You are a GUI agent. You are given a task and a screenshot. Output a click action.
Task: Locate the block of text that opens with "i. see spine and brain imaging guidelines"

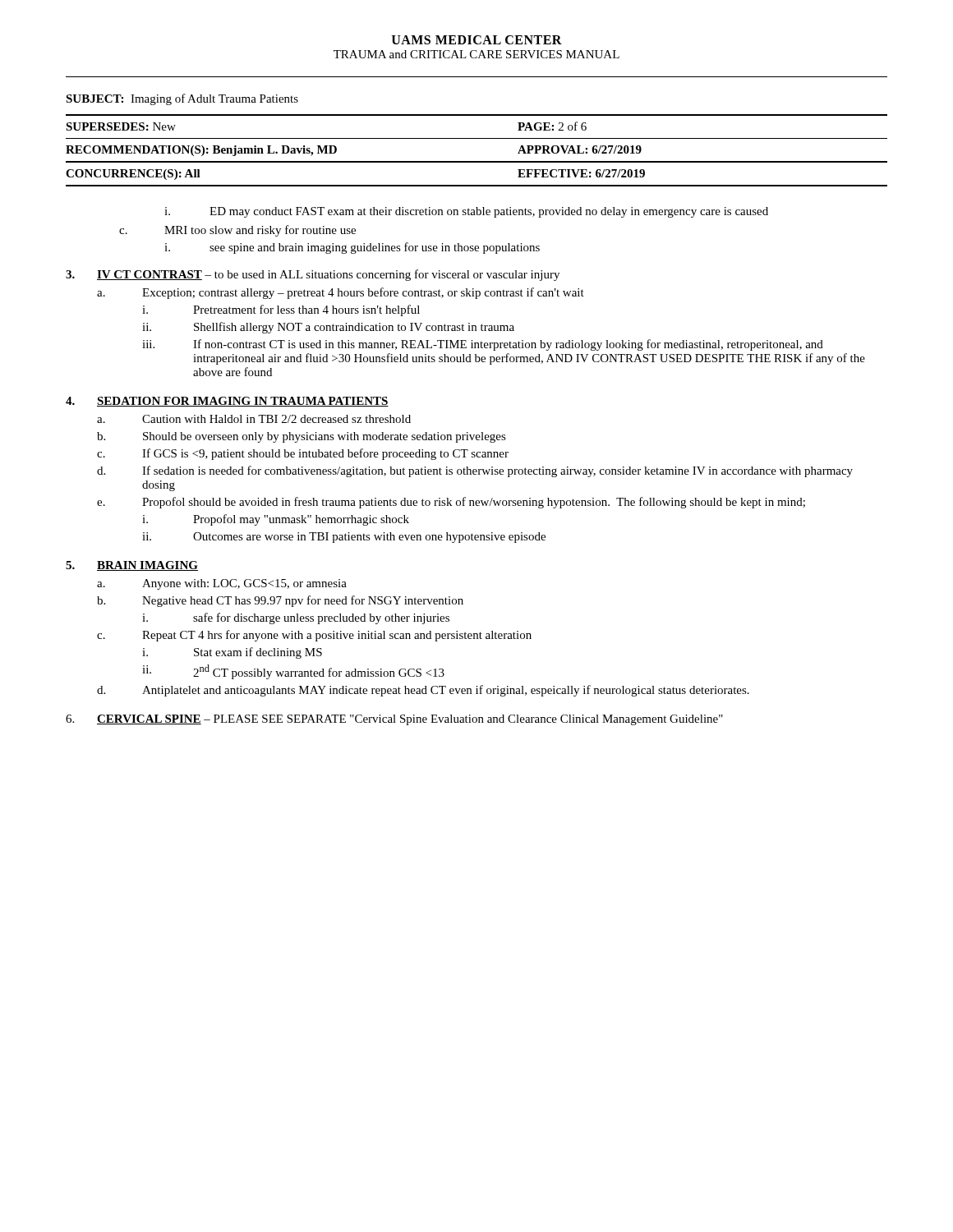(x=352, y=248)
